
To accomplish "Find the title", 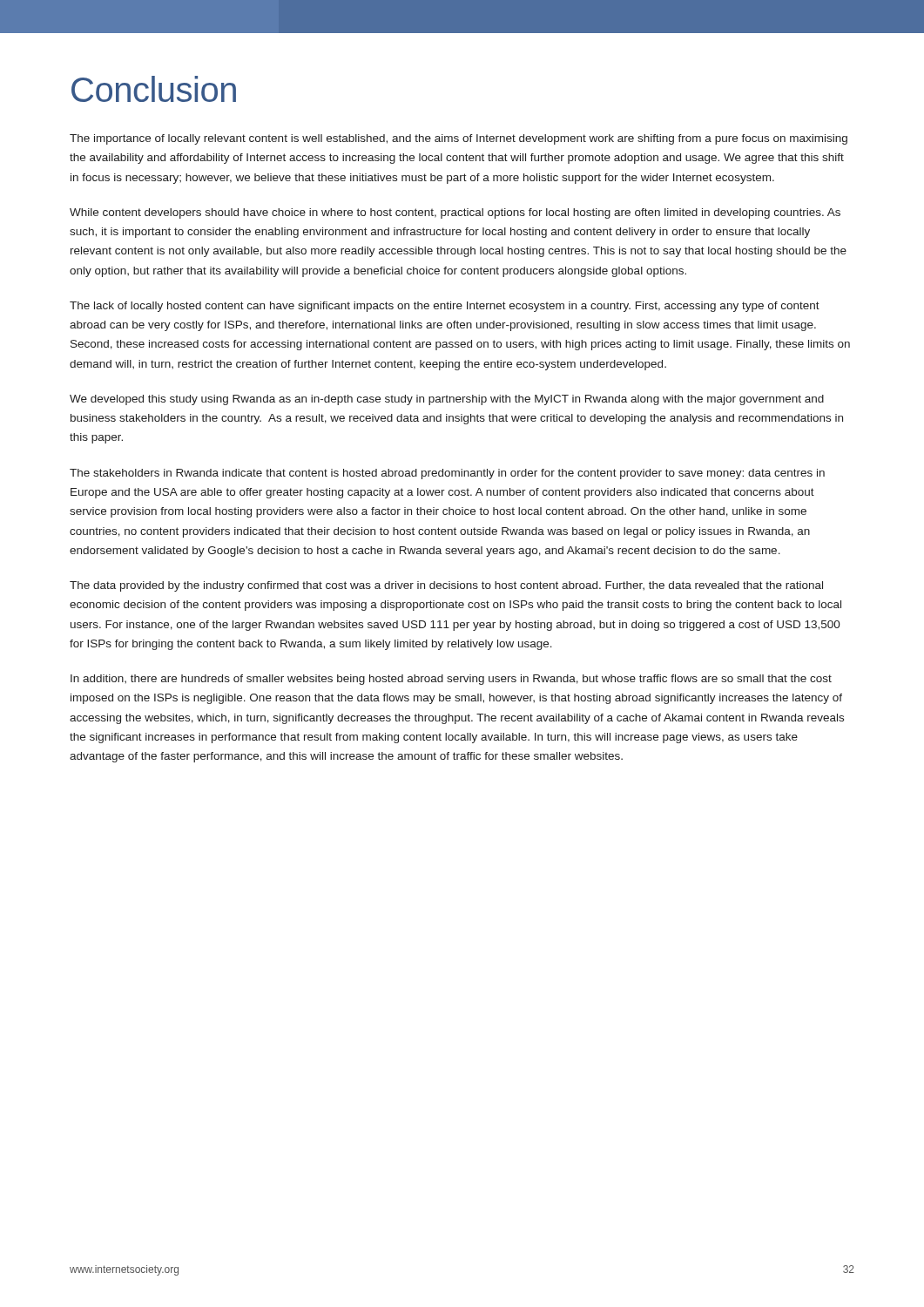I will (154, 90).
